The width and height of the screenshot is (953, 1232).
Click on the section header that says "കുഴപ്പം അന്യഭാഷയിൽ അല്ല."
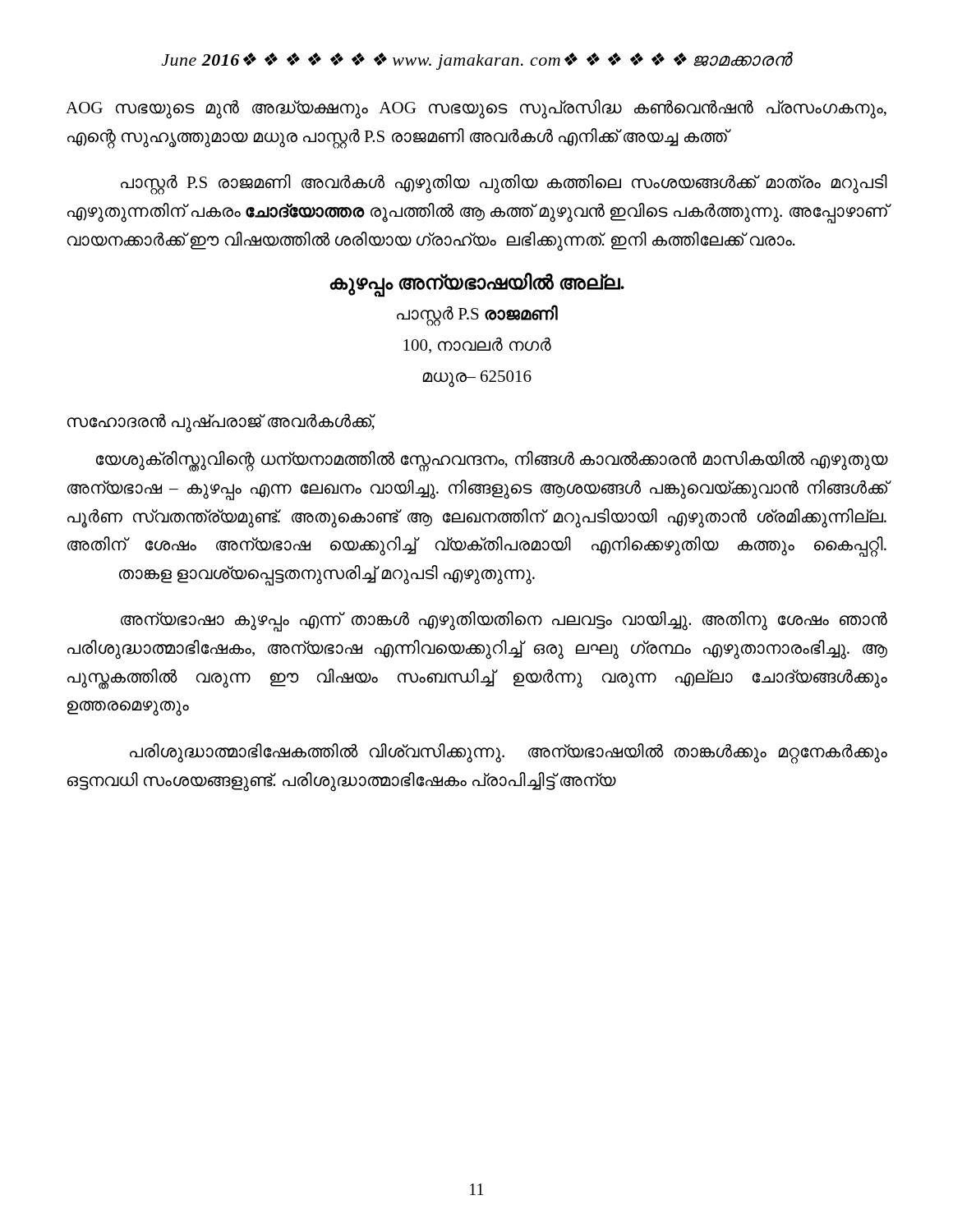(476, 283)
